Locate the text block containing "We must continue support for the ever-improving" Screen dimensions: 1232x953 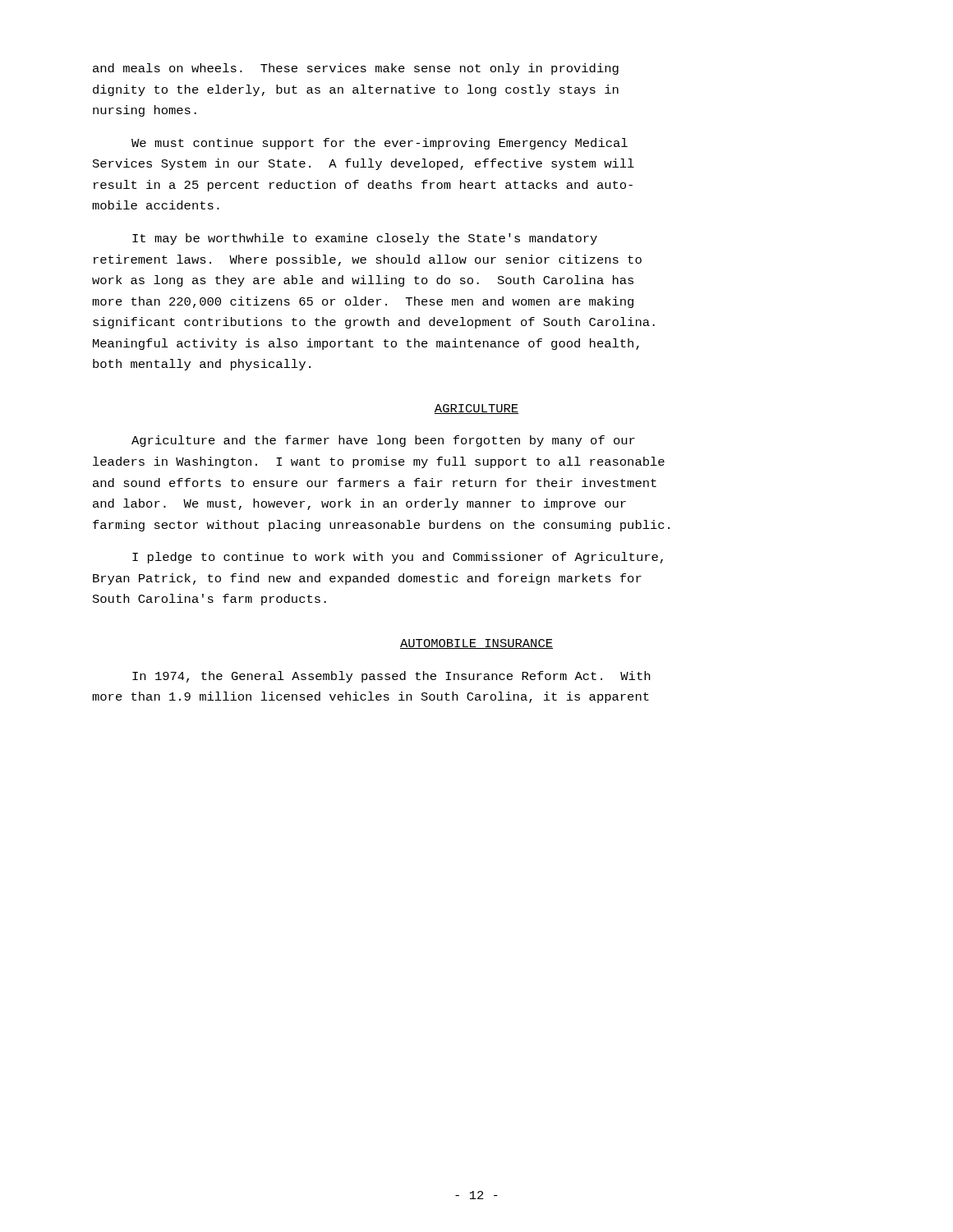[476, 176]
